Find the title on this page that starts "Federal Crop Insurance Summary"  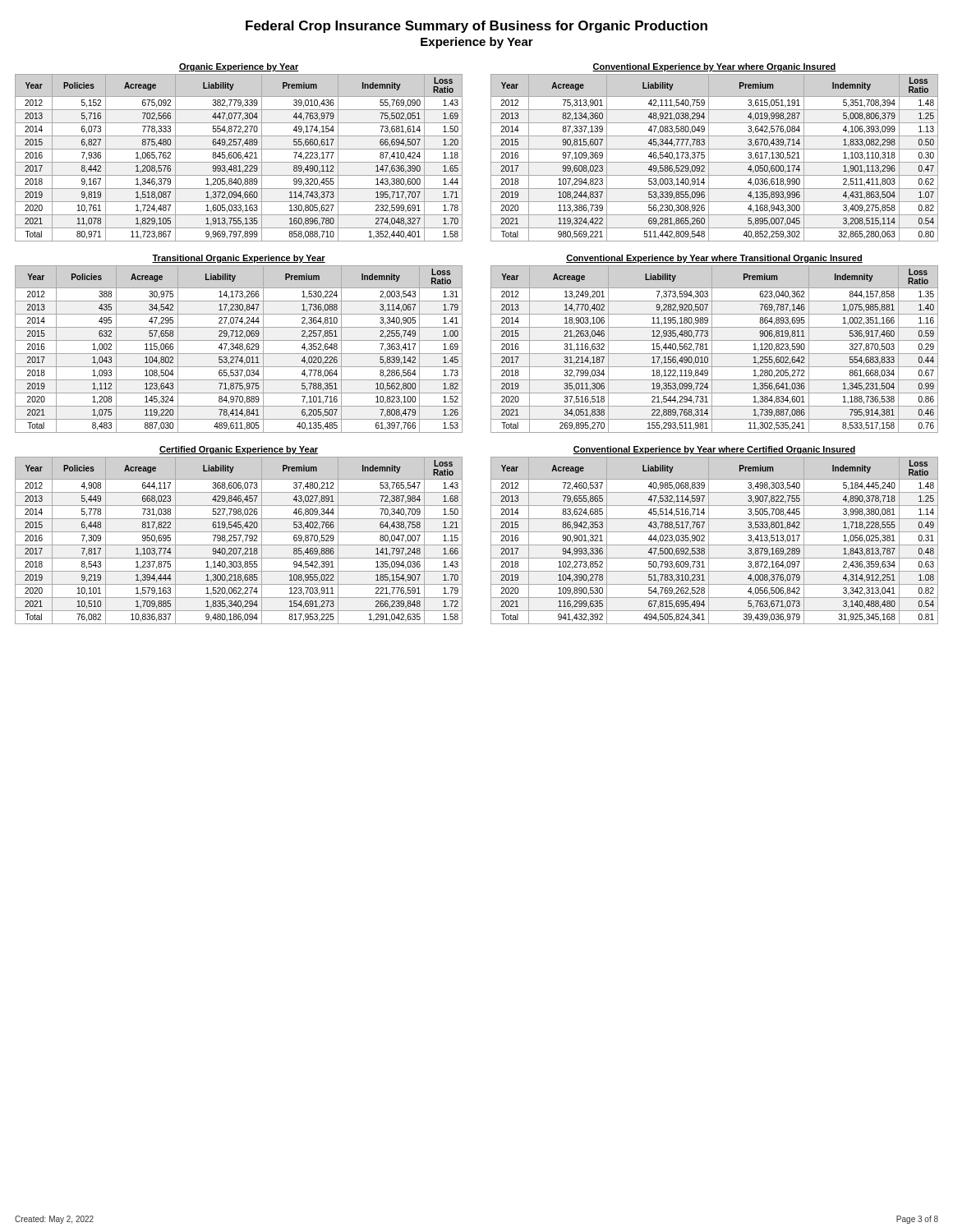[476, 33]
